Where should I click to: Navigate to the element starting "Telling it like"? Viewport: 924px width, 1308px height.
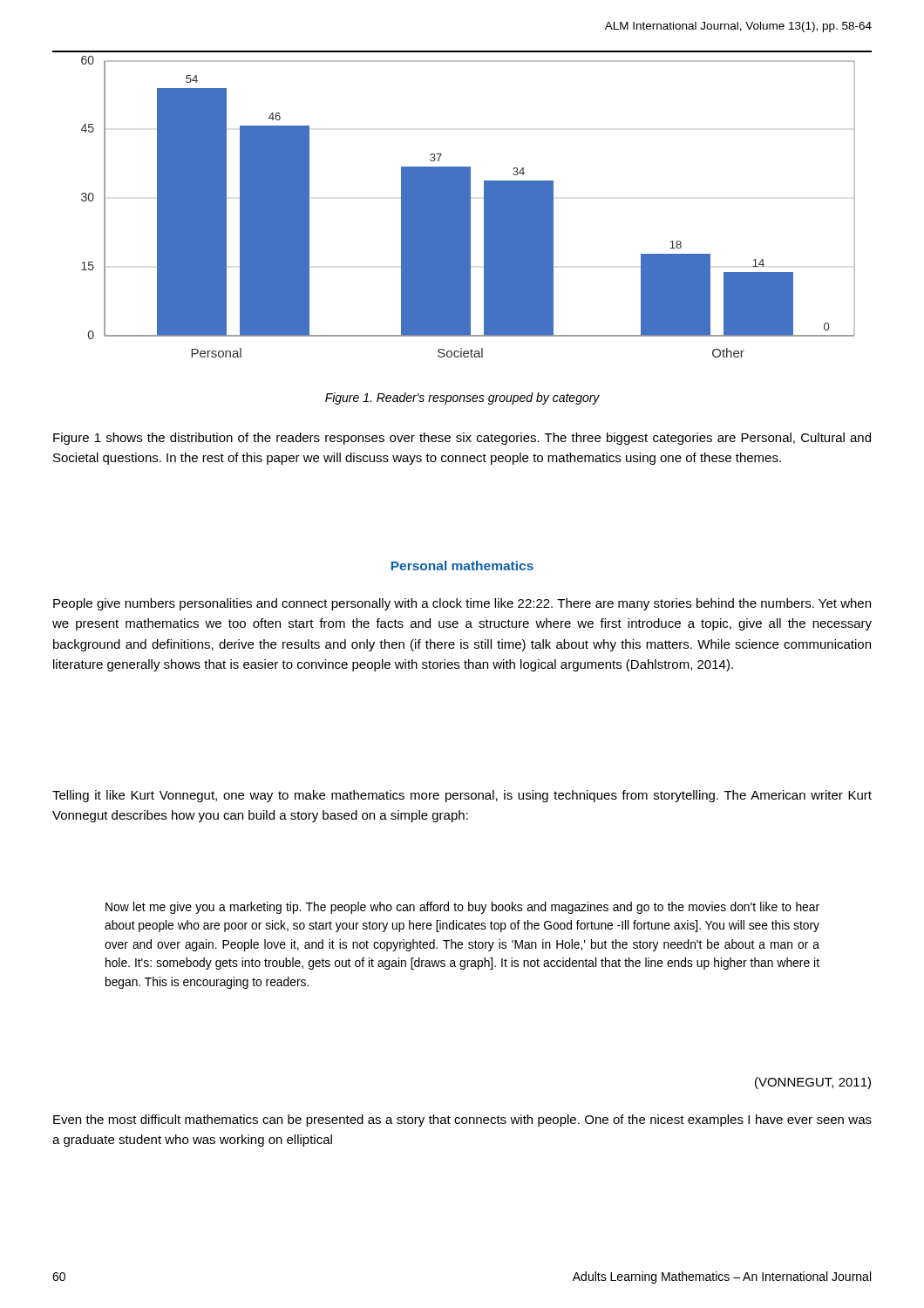point(462,805)
